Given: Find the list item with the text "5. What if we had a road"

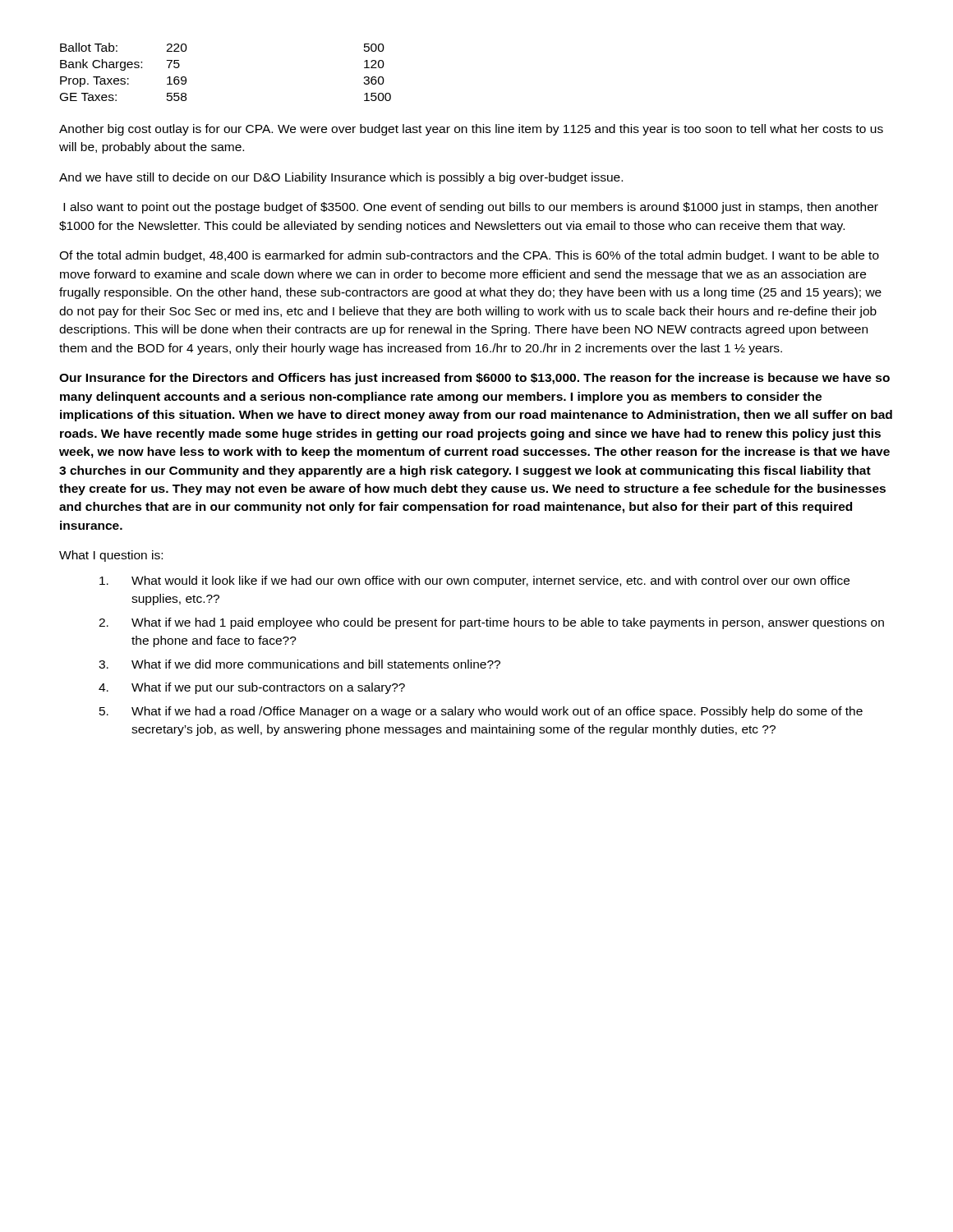Looking at the screenshot, I should 485,720.
